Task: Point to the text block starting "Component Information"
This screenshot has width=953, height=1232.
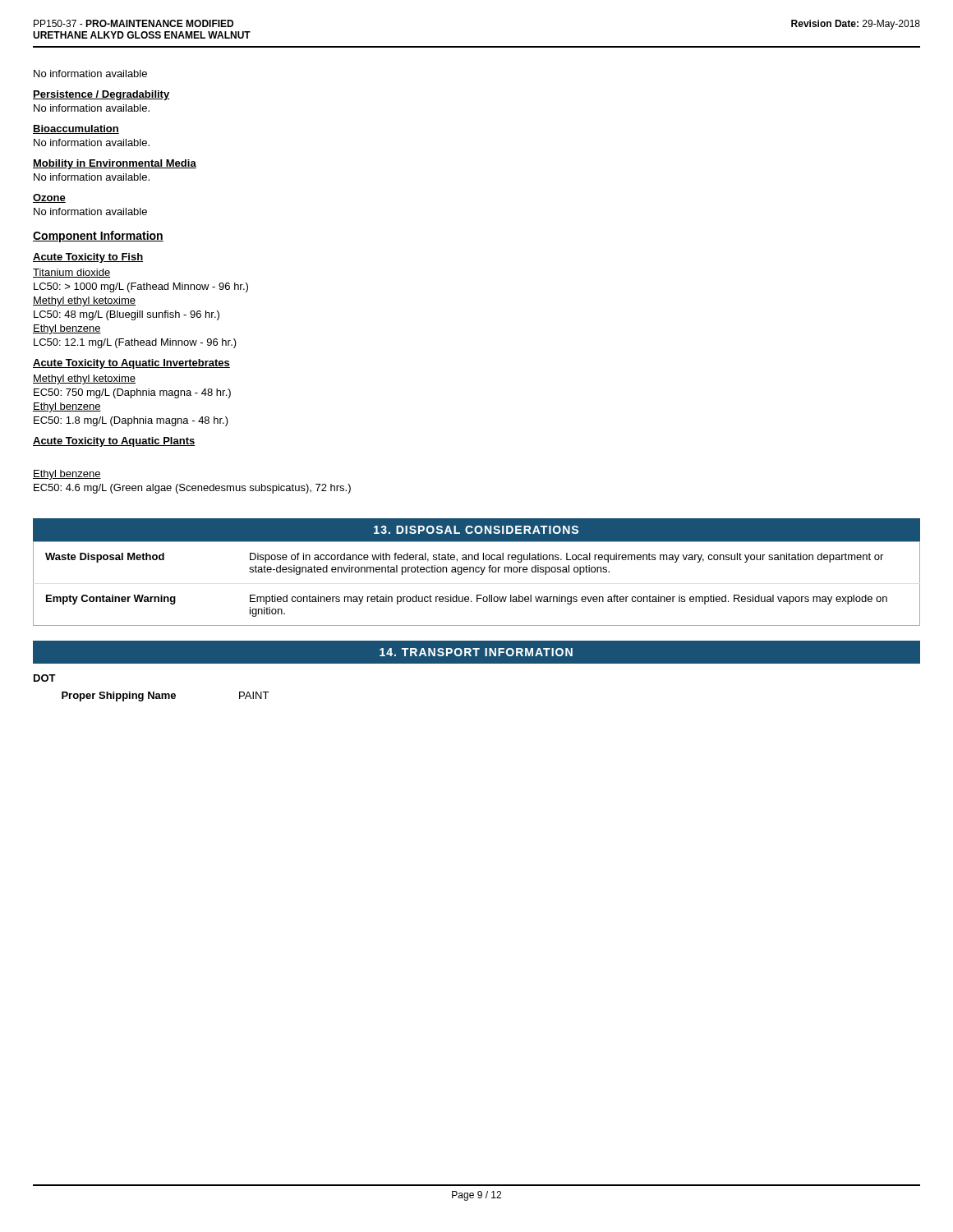Action: click(98, 236)
